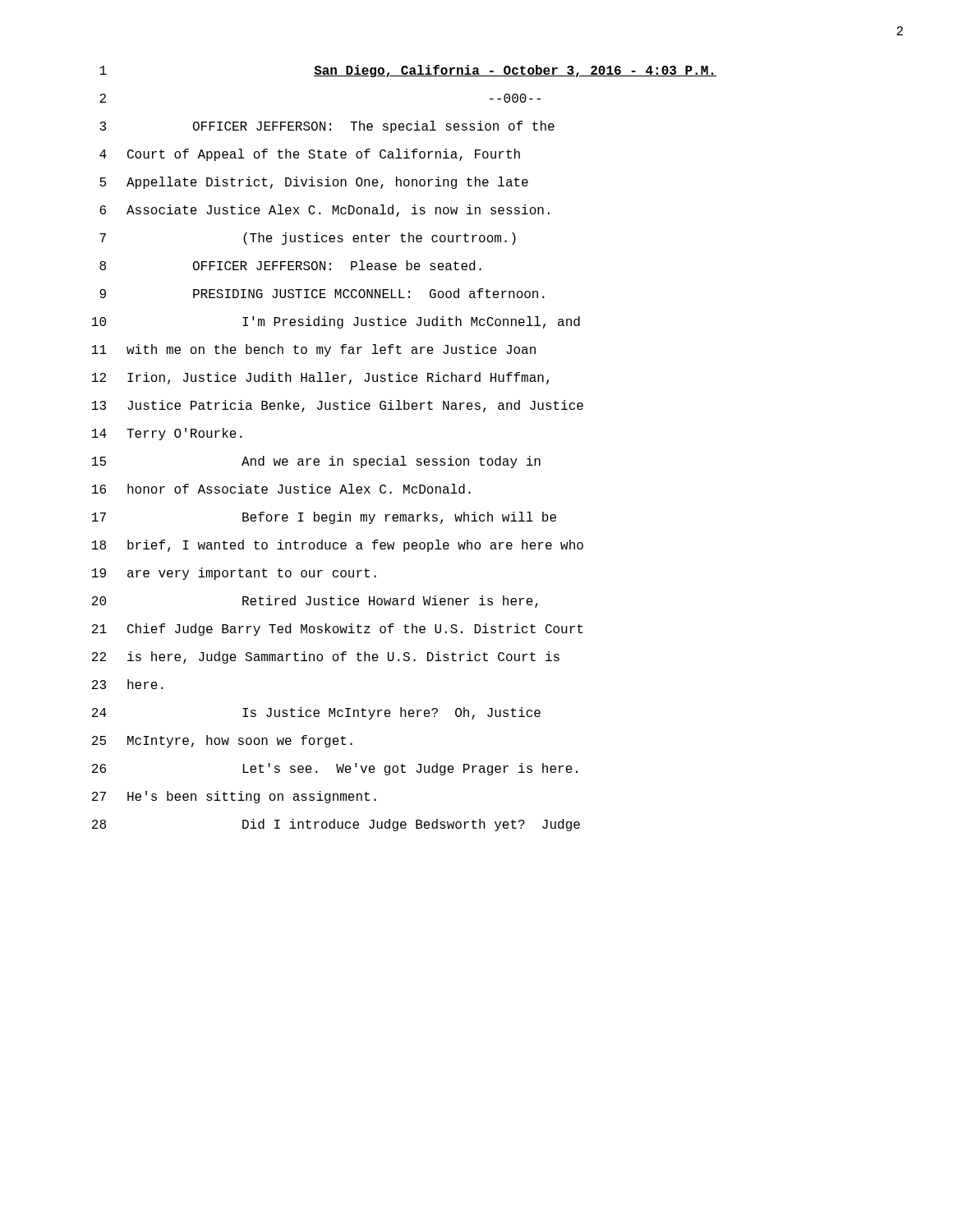953x1232 pixels.
Task: Click the passage that begins "22 is here, Judge Sammartino of the U.S."
Action: [x=485, y=658]
